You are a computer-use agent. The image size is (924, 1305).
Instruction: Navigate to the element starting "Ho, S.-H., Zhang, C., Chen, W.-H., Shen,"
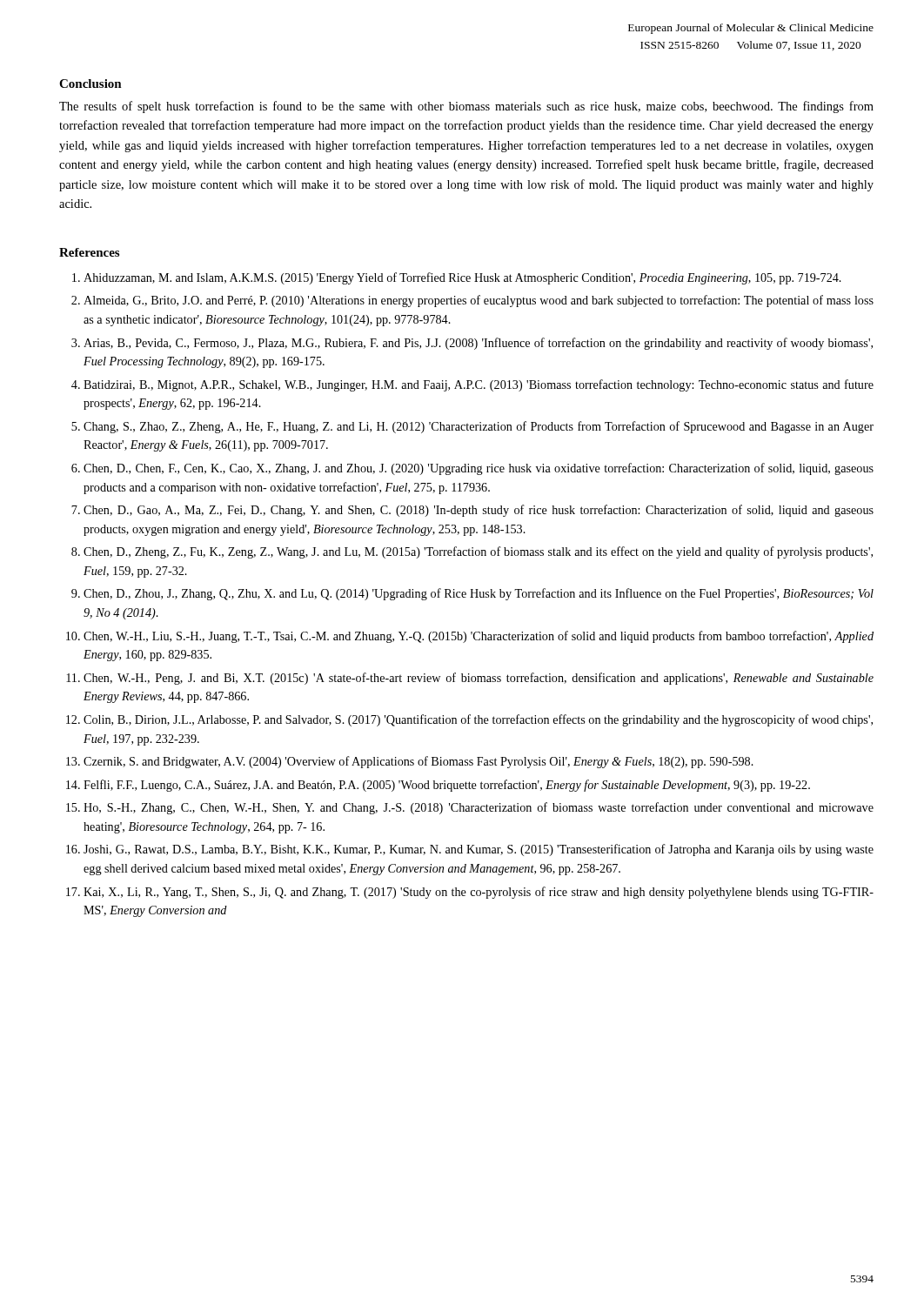point(479,817)
